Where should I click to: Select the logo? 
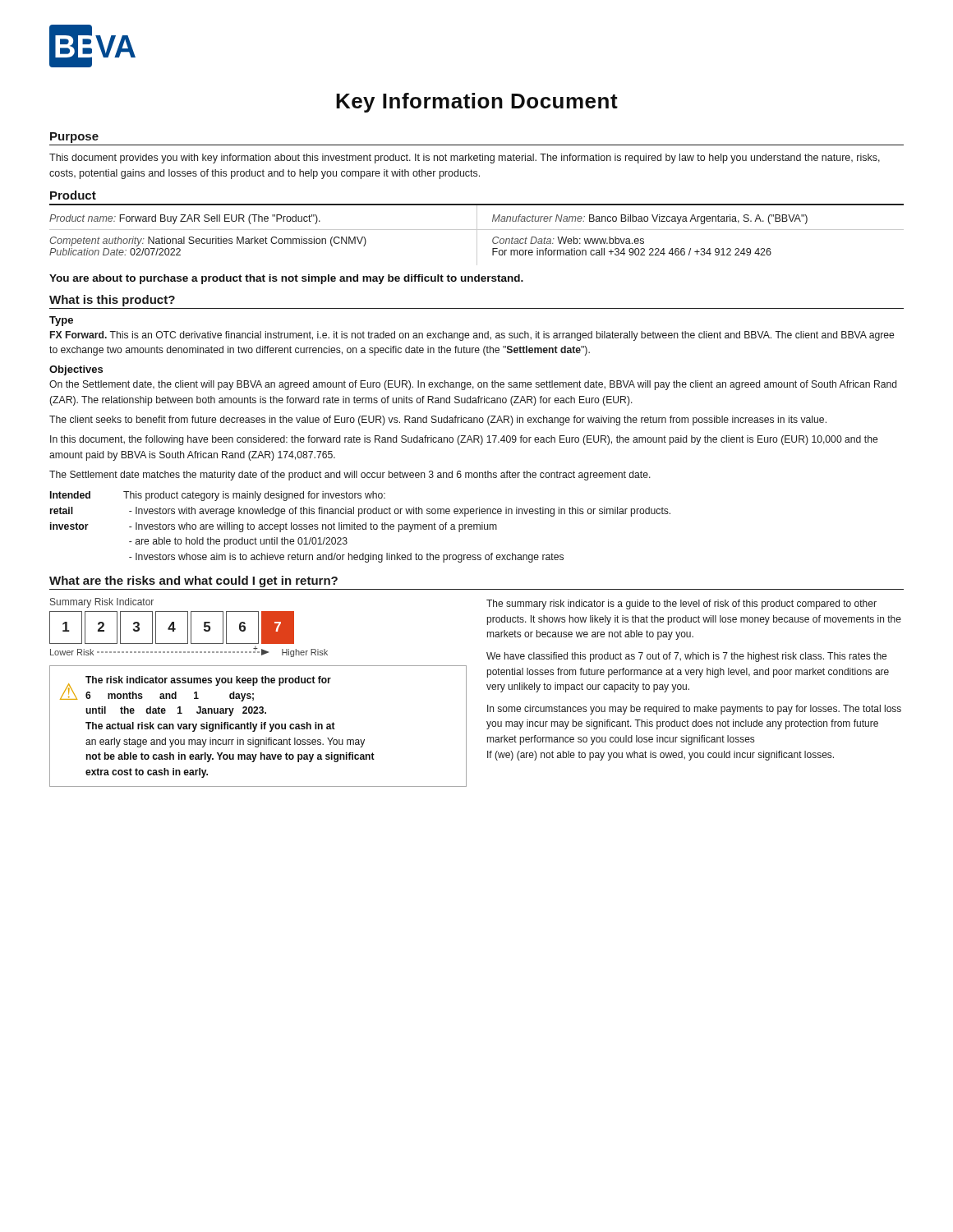click(476, 49)
